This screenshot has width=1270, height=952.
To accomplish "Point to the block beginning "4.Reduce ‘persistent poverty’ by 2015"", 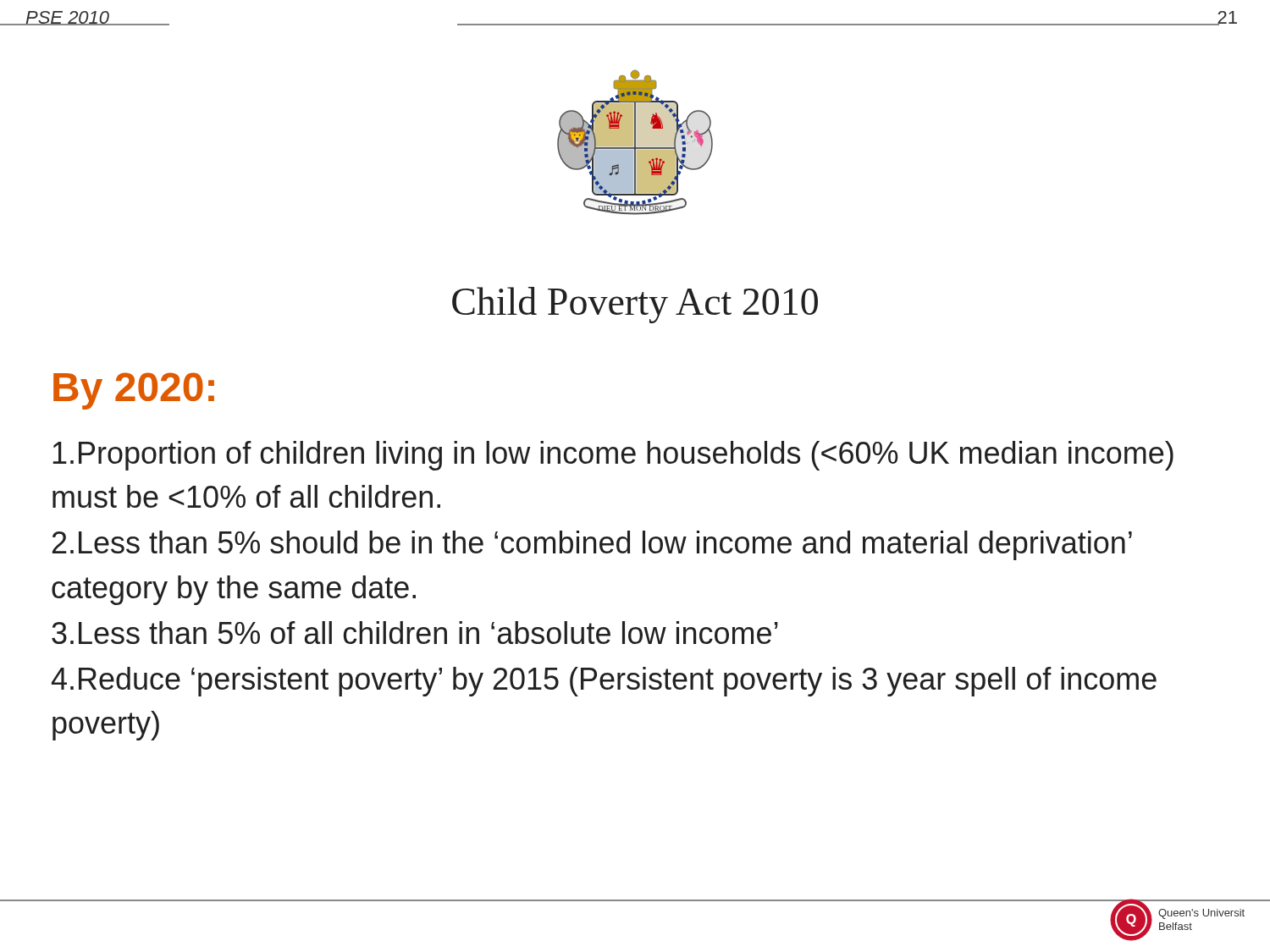I will click(604, 701).
